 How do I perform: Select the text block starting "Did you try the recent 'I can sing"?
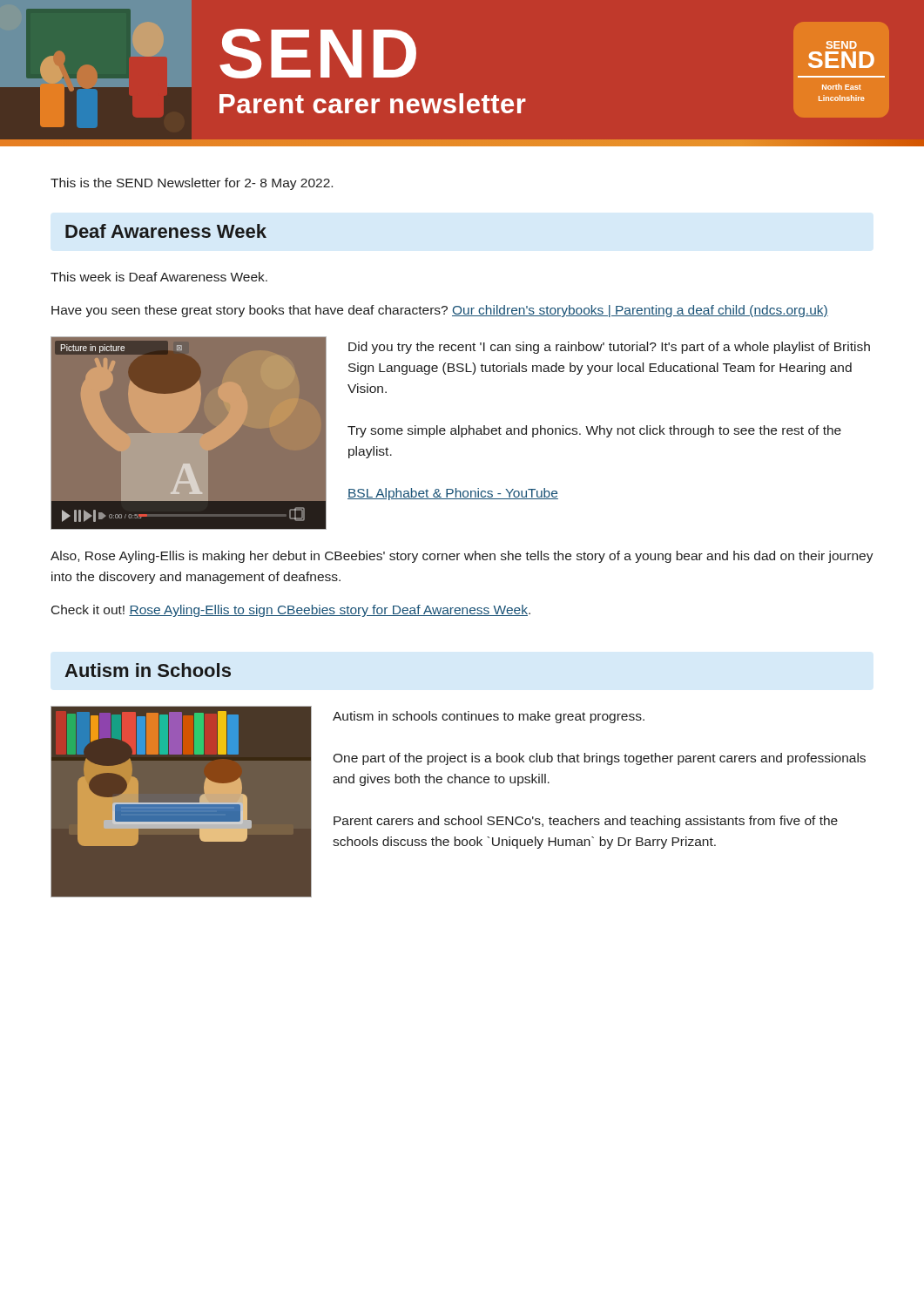[x=609, y=420]
